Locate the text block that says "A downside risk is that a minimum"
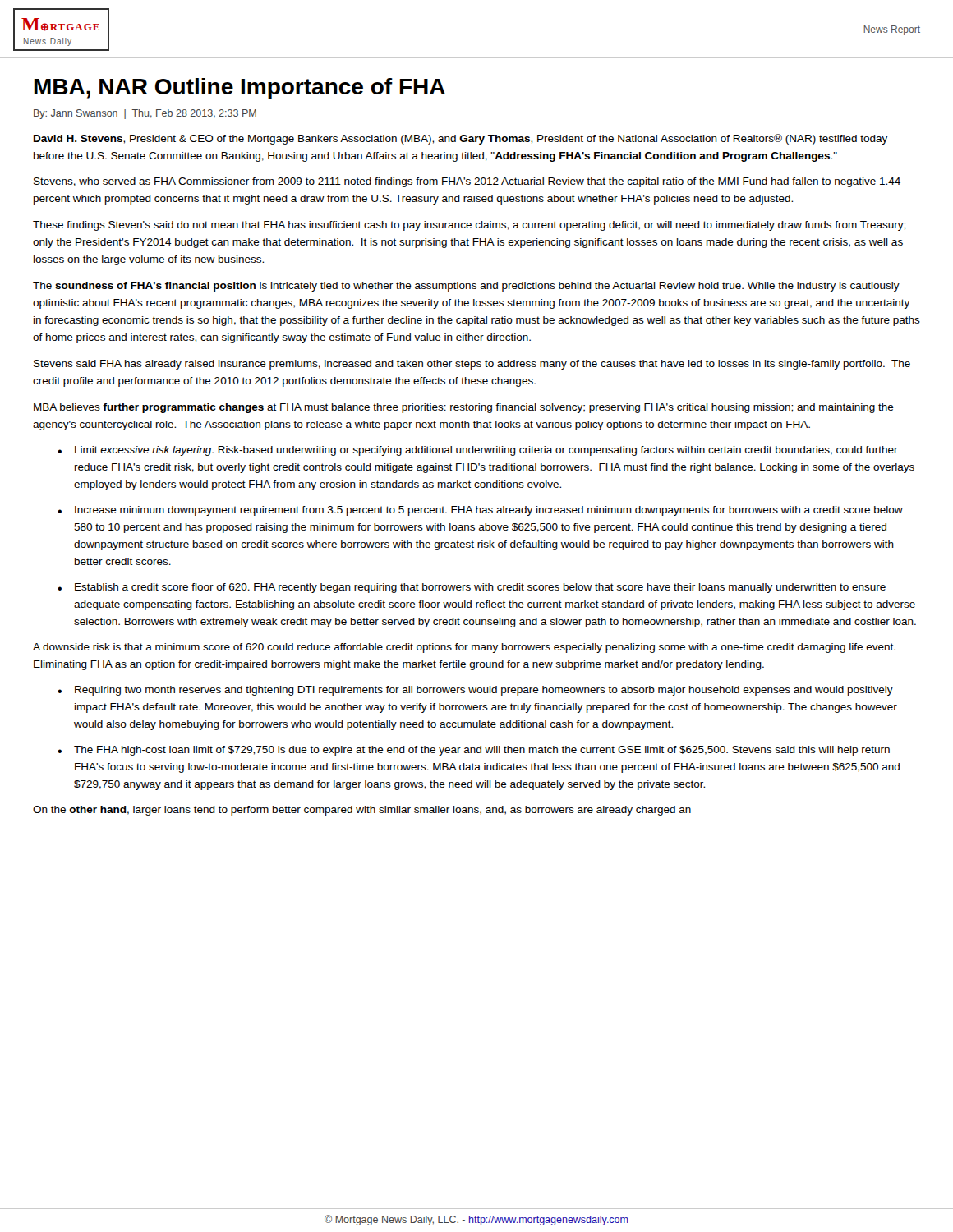The width and height of the screenshot is (953, 1232). click(x=465, y=655)
